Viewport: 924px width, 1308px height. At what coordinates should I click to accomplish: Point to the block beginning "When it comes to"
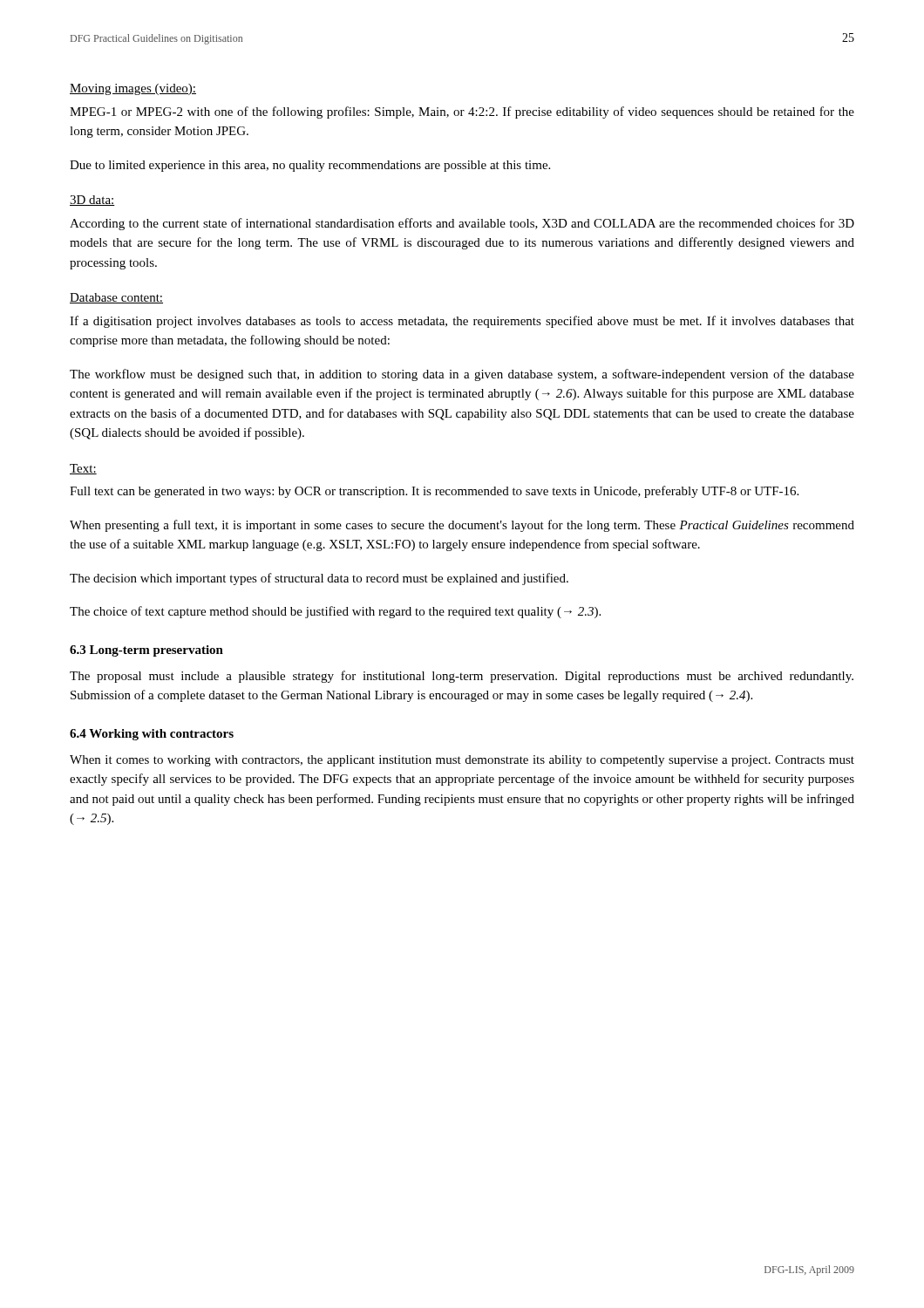click(x=462, y=789)
